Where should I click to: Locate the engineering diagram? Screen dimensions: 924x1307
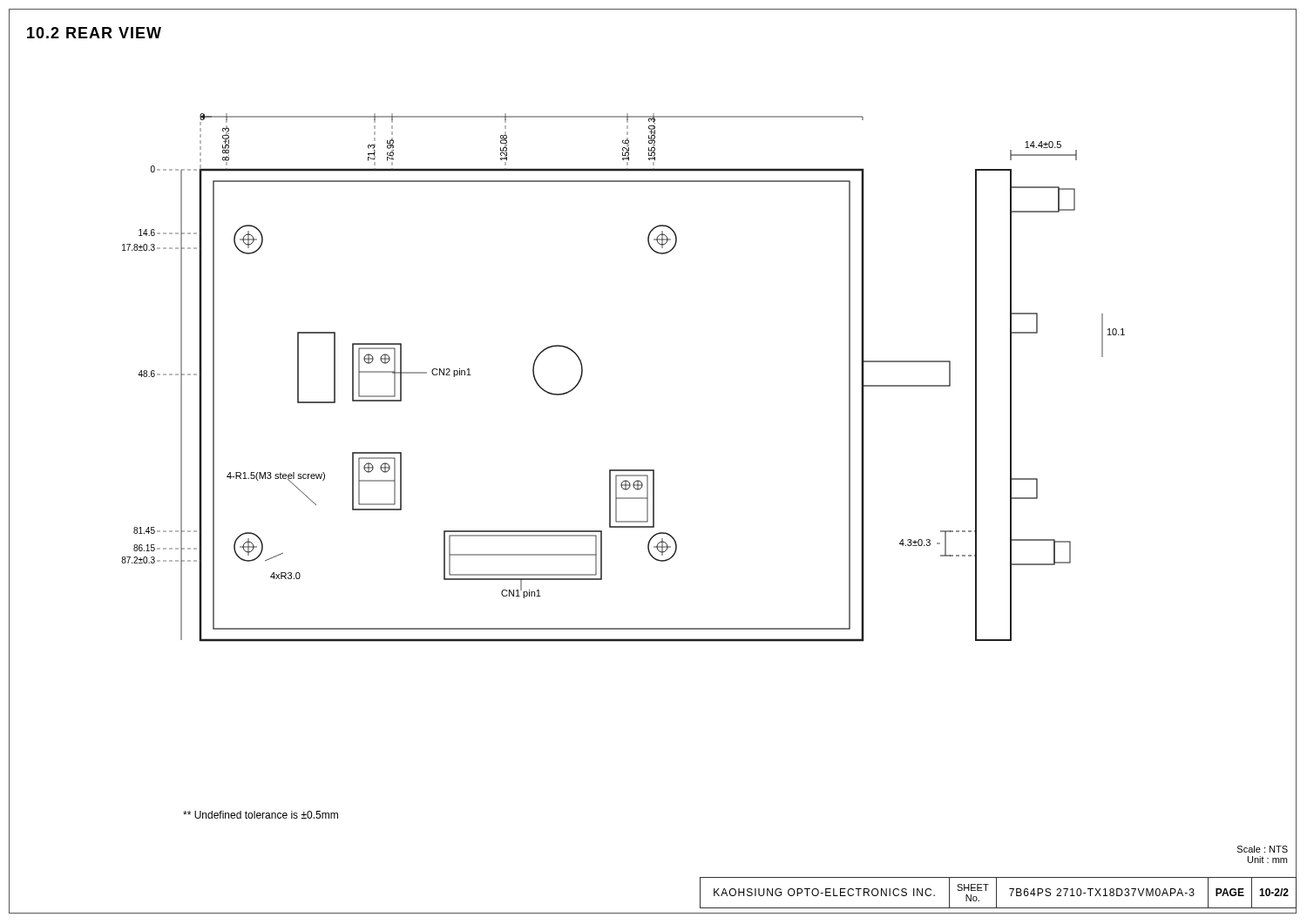[x=654, y=409]
